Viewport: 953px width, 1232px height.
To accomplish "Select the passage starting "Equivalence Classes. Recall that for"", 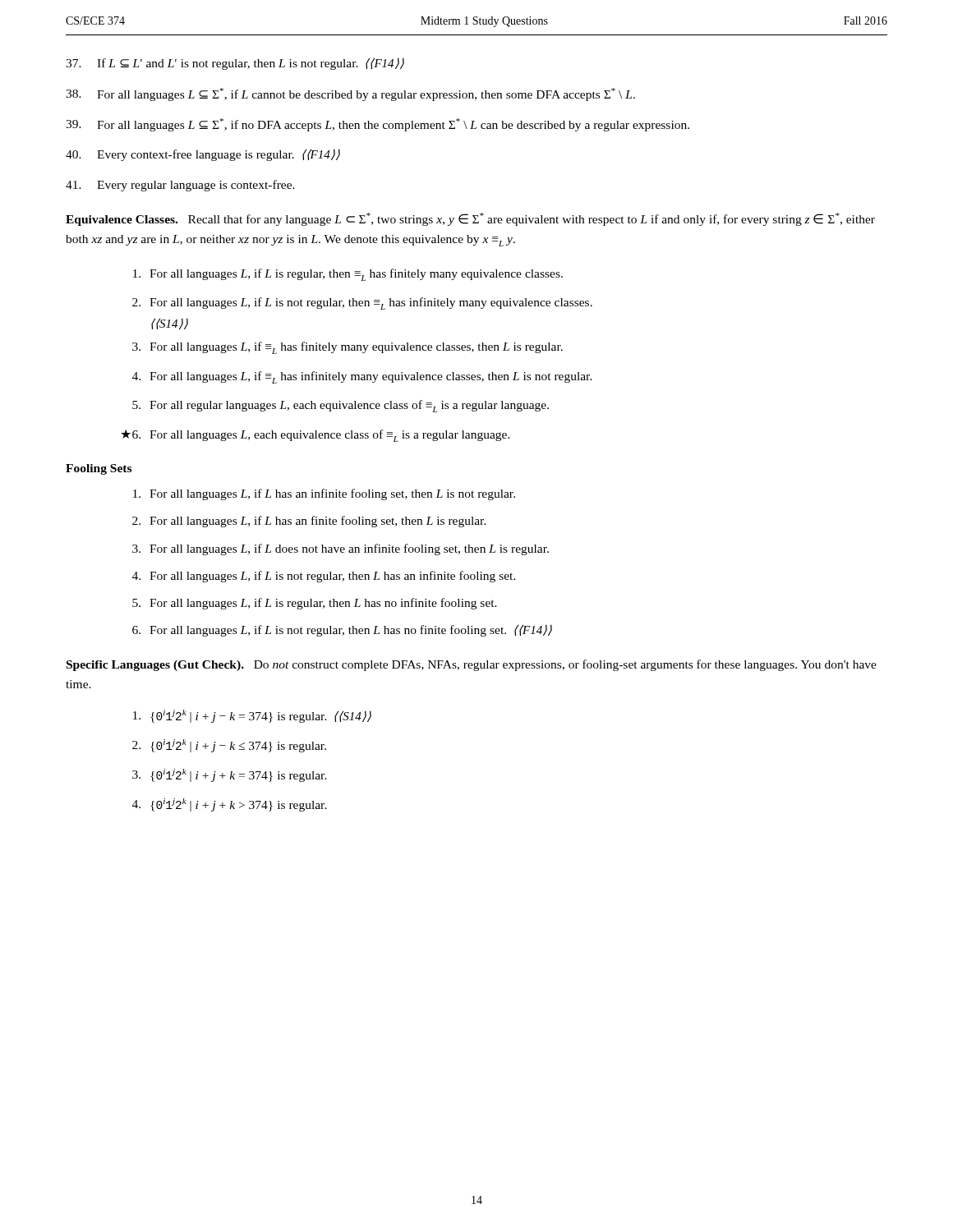I will [x=470, y=229].
